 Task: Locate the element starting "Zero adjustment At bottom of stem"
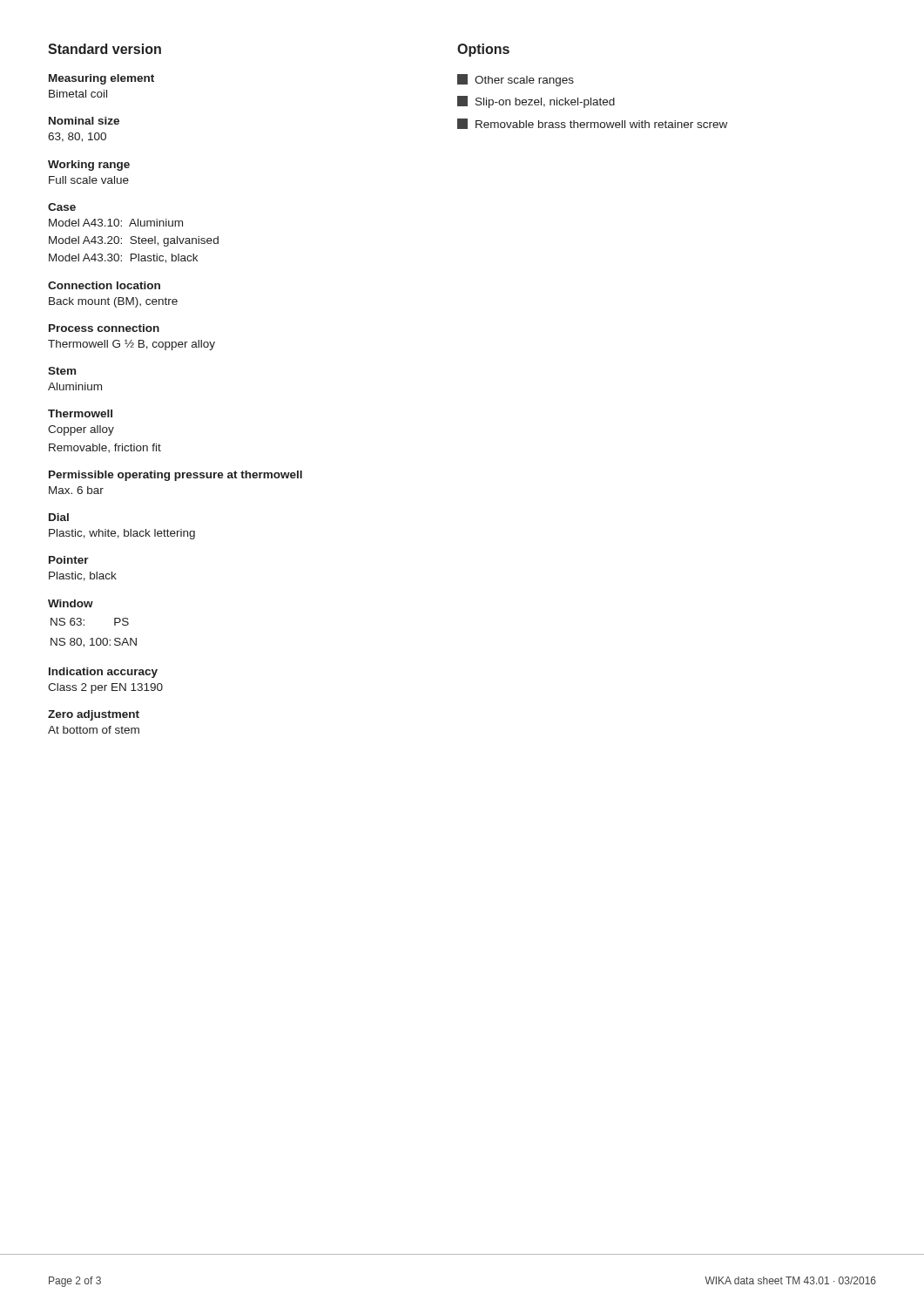coord(94,715)
